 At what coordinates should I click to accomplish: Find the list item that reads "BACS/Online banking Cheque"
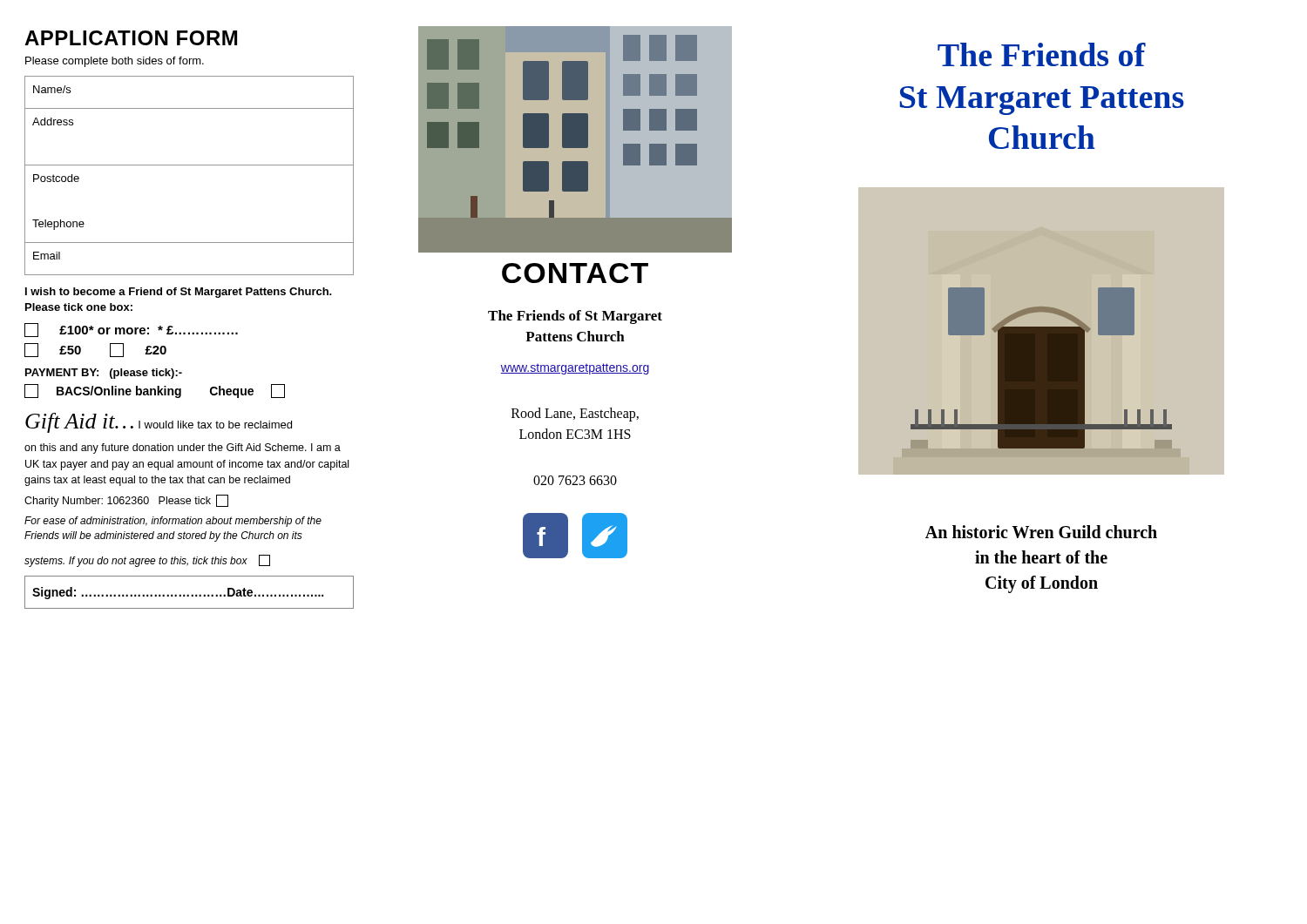155,391
